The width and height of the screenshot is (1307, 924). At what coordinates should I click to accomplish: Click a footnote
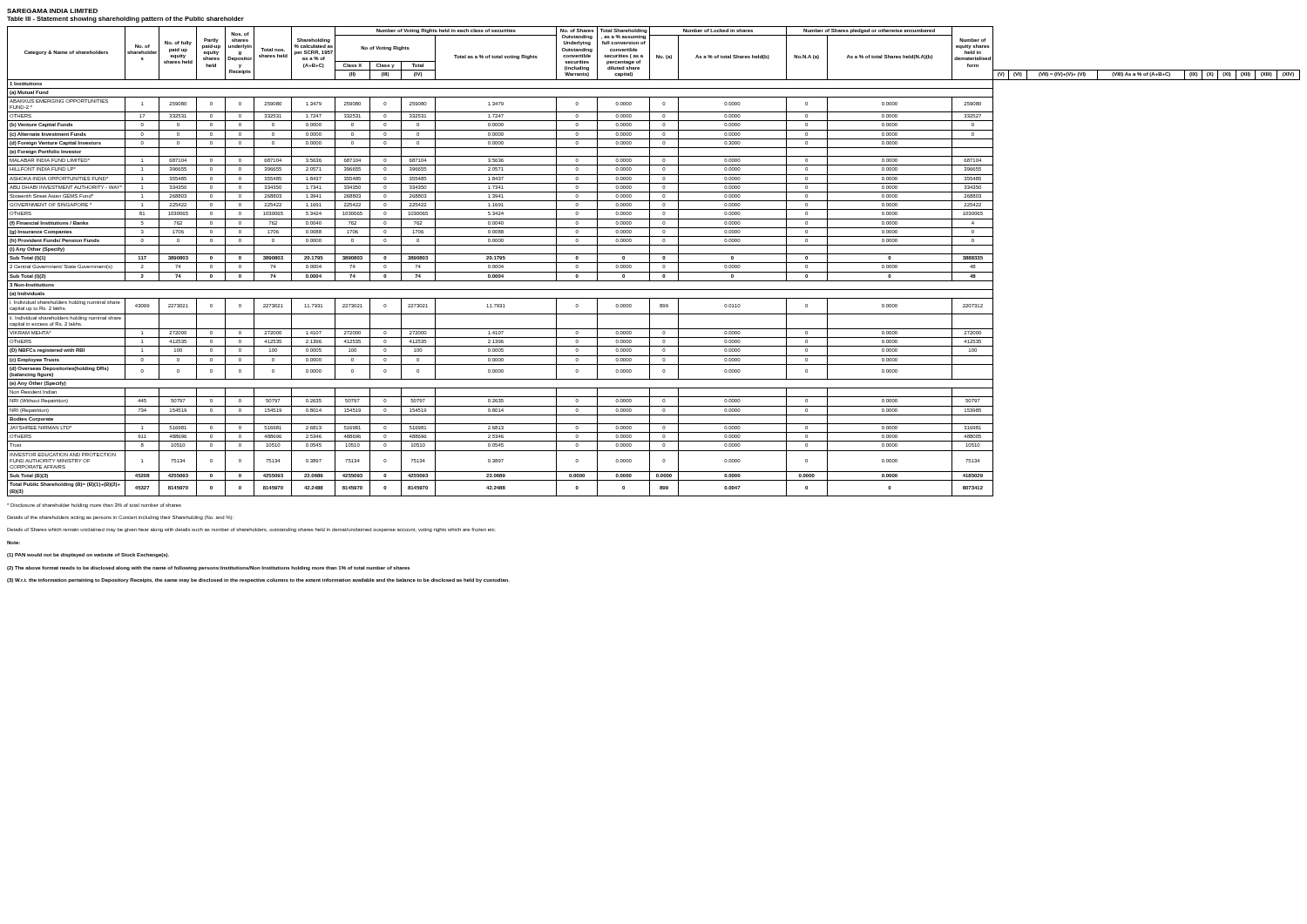(x=654, y=543)
